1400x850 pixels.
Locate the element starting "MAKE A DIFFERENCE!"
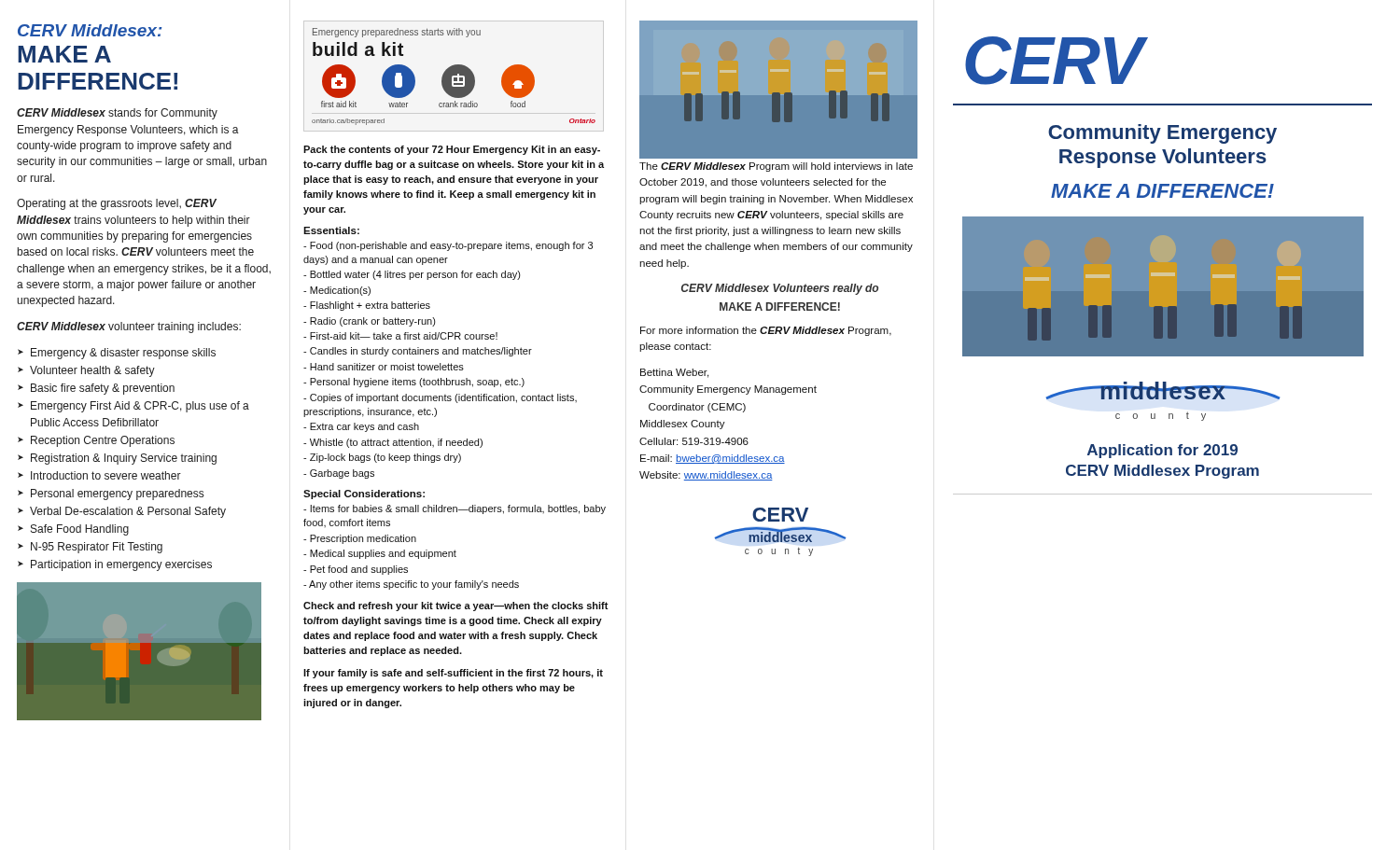pyautogui.click(x=1162, y=191)
